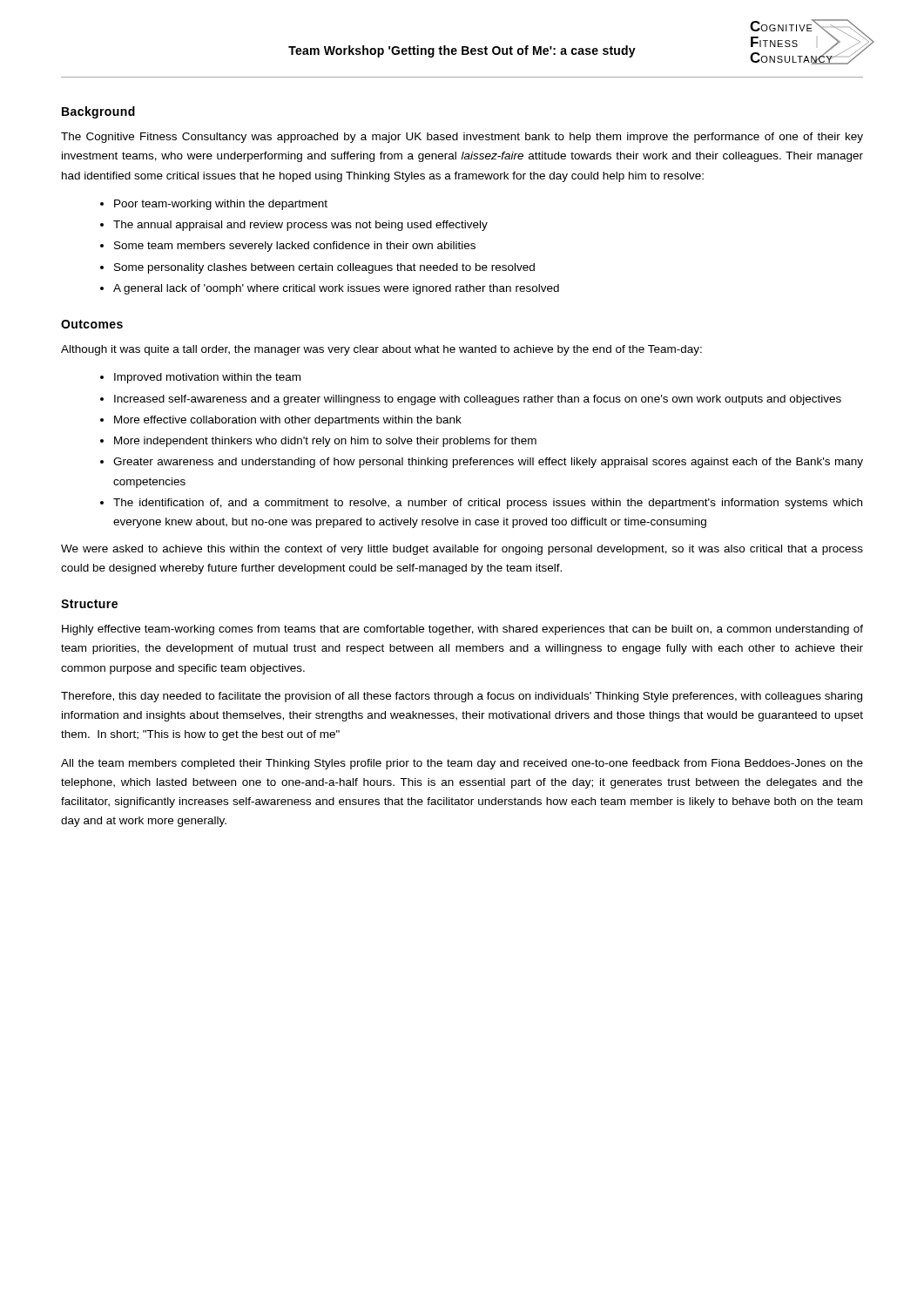Locate the list item with the text "More independent thinkers who didn't rely on him"
The width and height of the screenshot is (924, 1307).
click(325, 441)
